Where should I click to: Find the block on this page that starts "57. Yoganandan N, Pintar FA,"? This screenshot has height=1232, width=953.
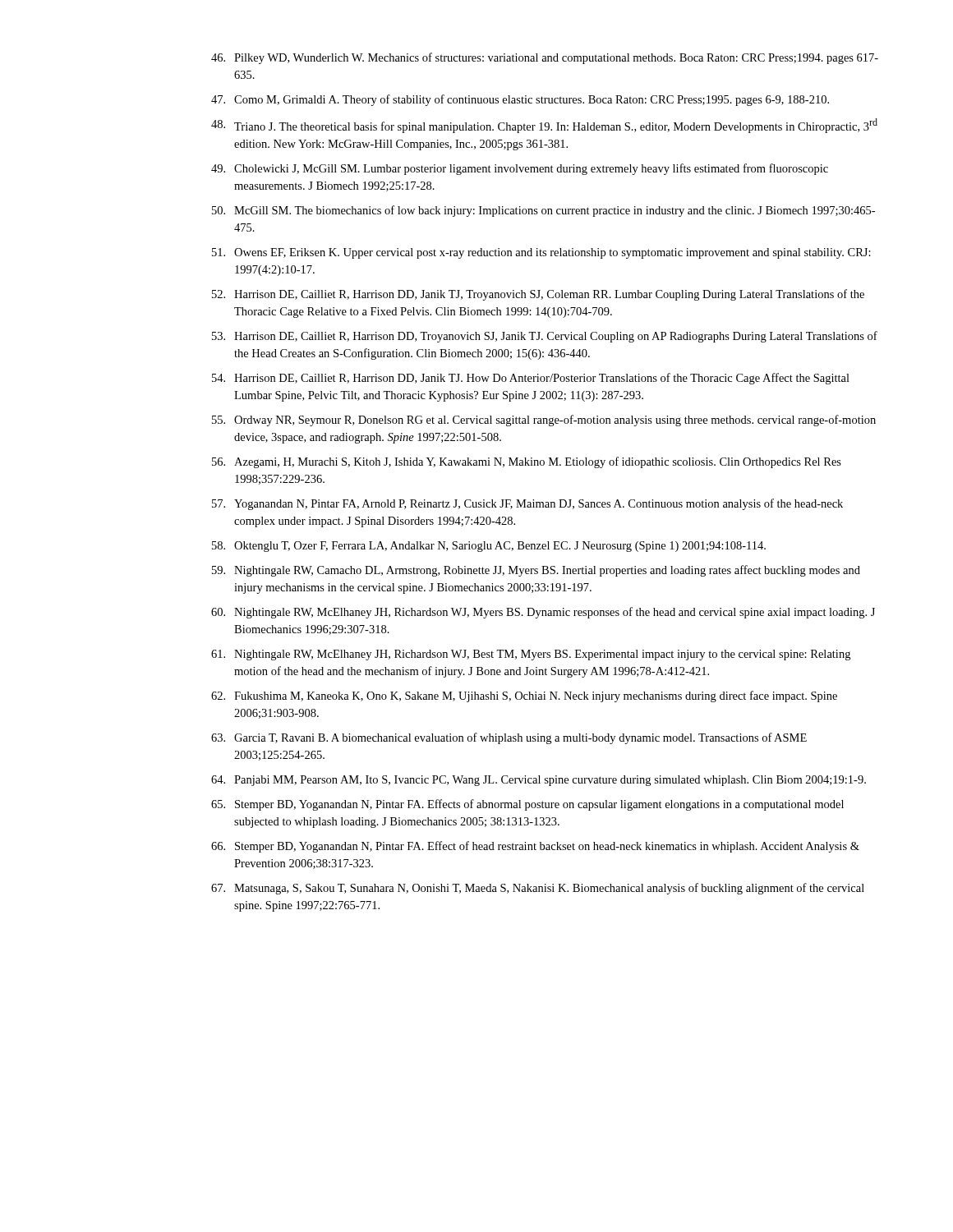click(x=513, y=513)
